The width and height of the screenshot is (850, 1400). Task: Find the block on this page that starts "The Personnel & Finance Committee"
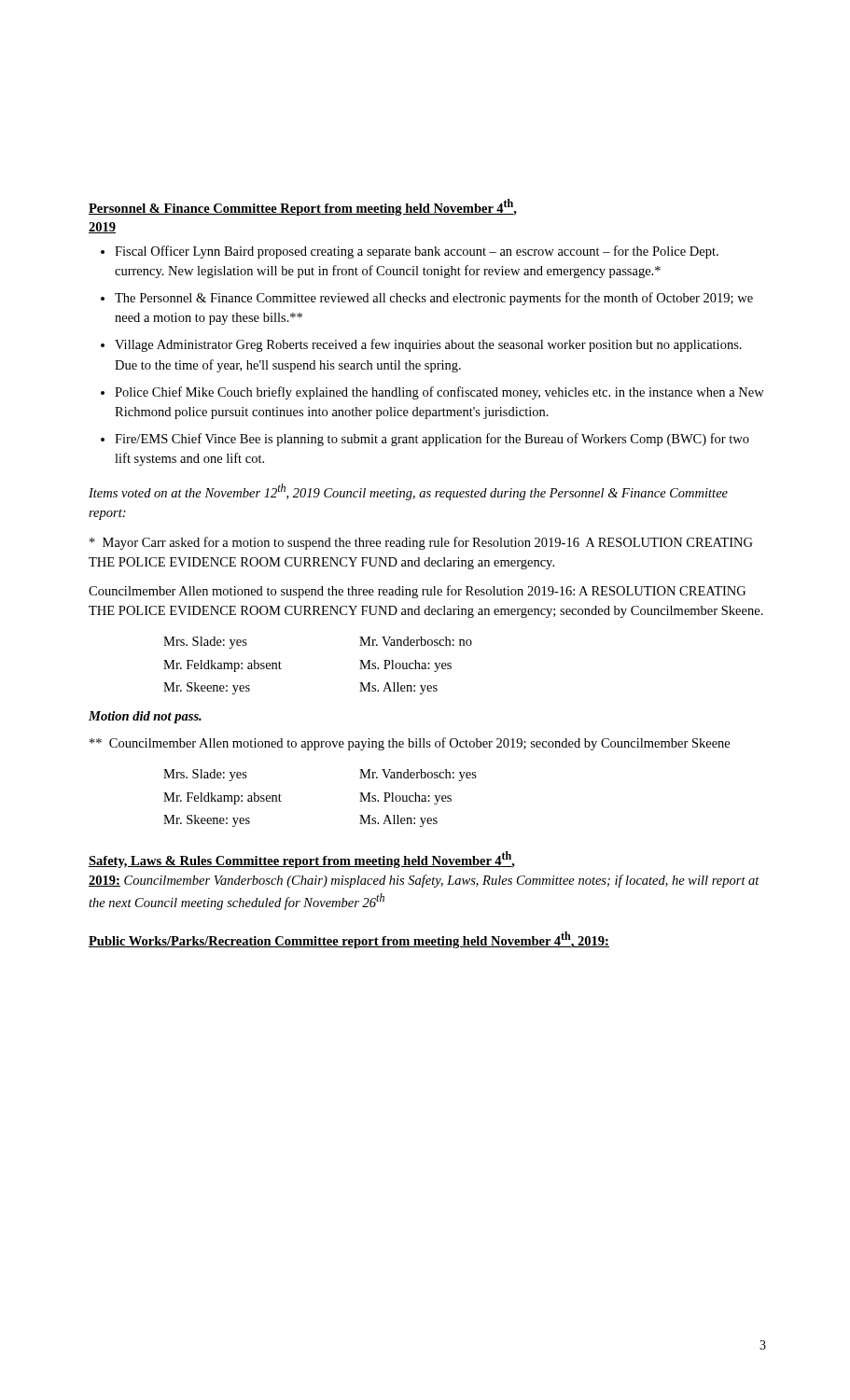pos(440,308)
